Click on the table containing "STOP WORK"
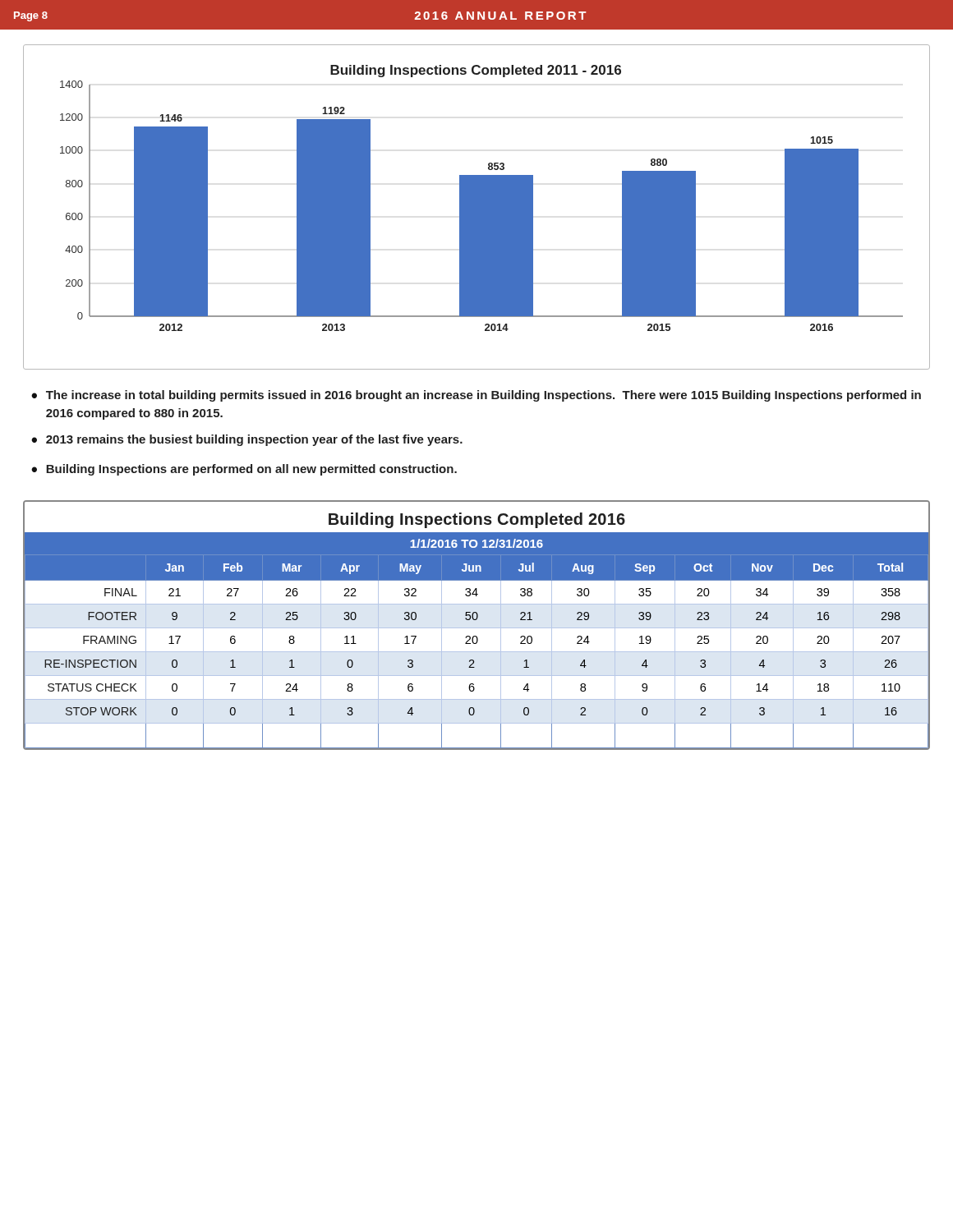 pos(476,625)
